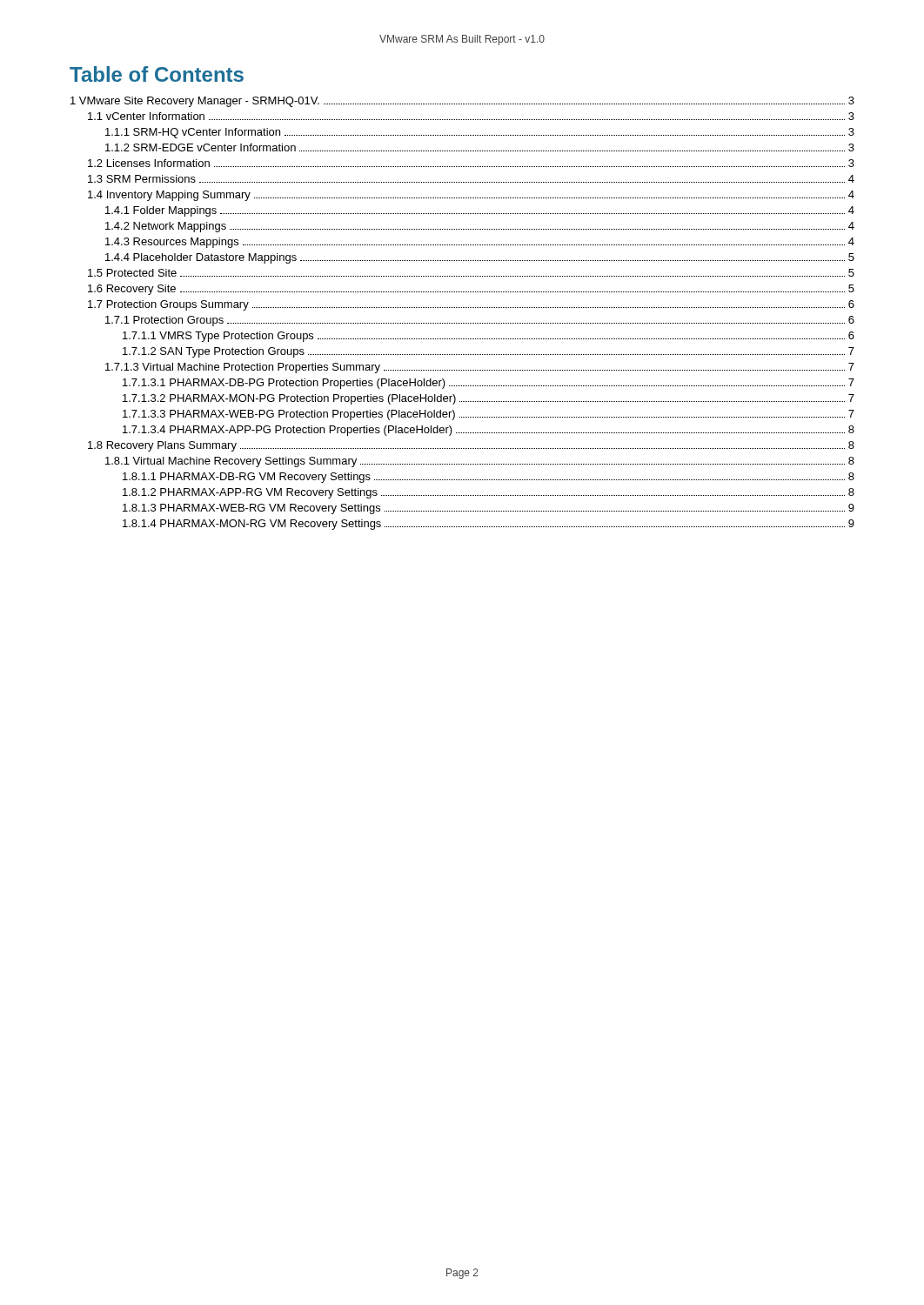This screenshot has width=924, height=1305.
Task: Find the block on this page that starts "3 SRM Permissions"
Action: 471,179
